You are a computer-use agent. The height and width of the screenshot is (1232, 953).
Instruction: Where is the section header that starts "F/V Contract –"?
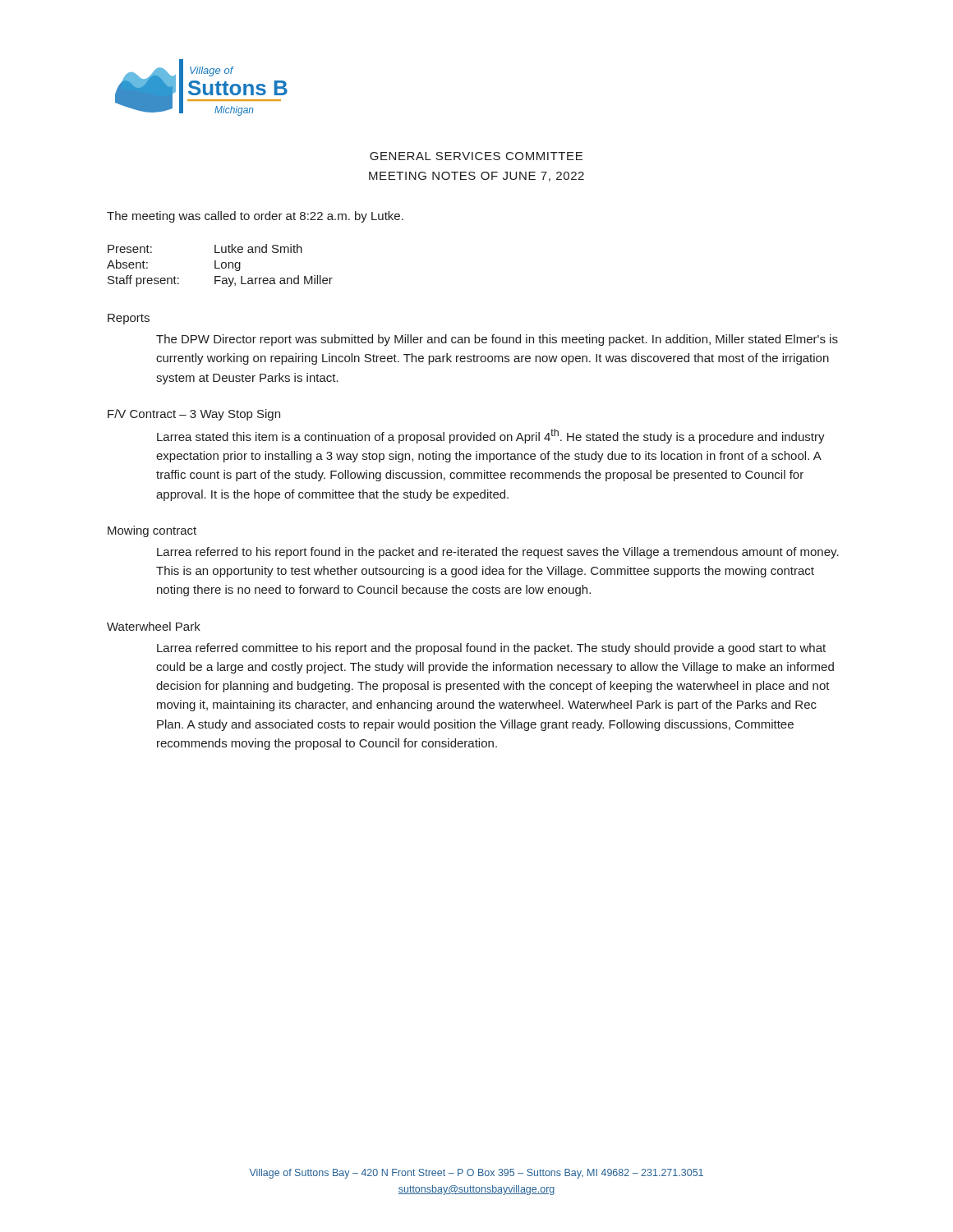tap(194, 413)
